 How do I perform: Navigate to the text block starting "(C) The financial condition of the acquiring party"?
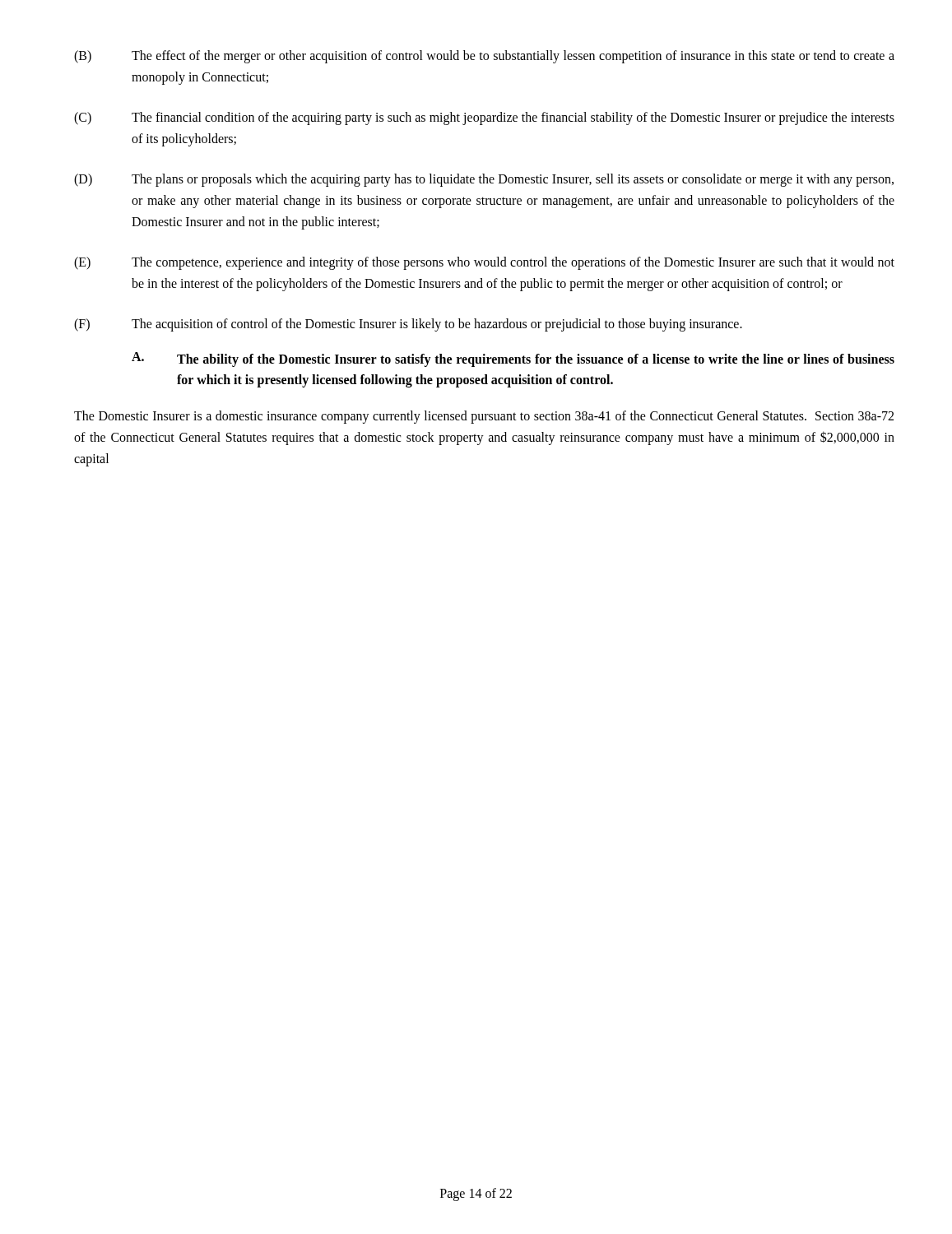coord(484,128)
